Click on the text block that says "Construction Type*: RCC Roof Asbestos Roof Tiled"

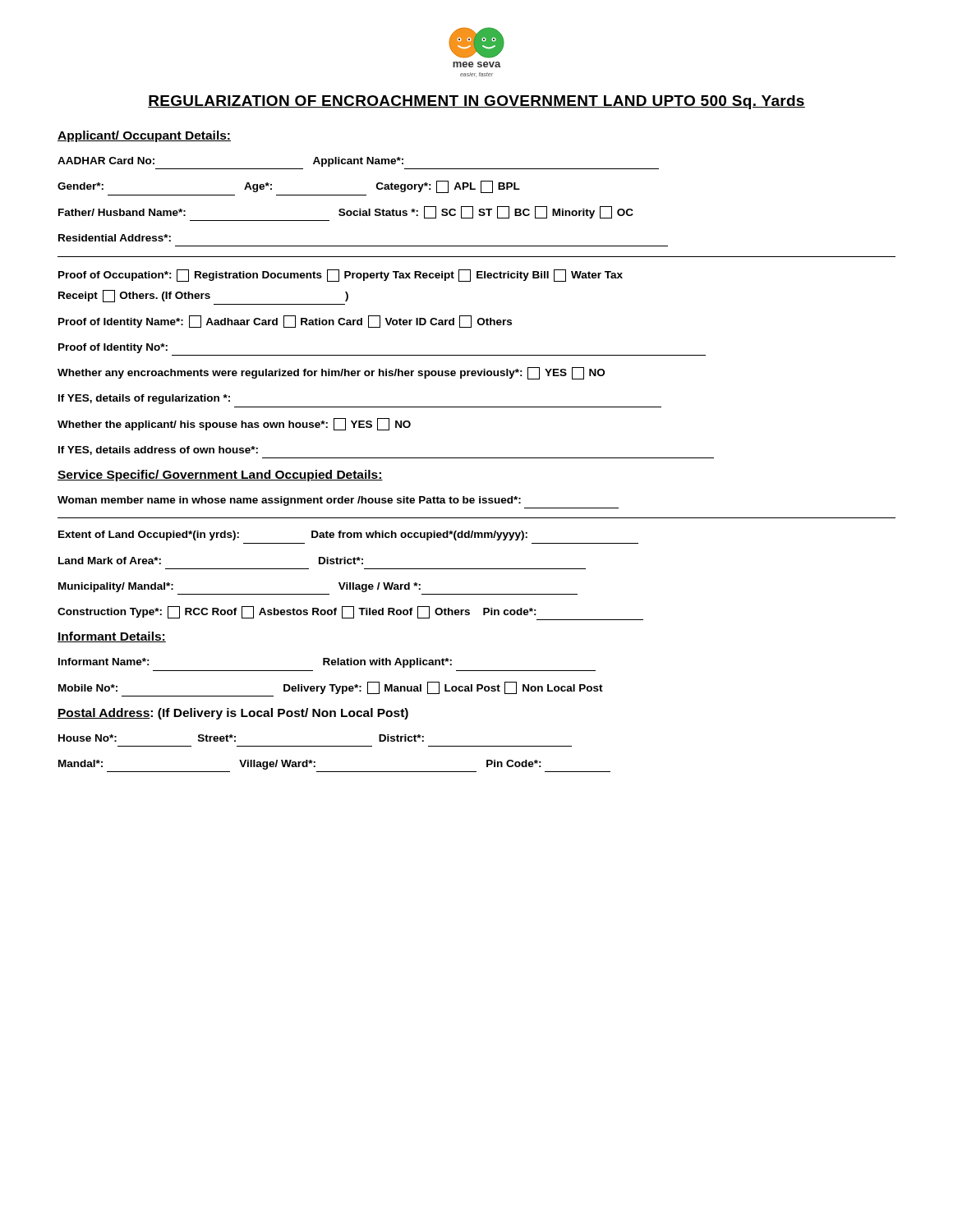click(351, 613)
